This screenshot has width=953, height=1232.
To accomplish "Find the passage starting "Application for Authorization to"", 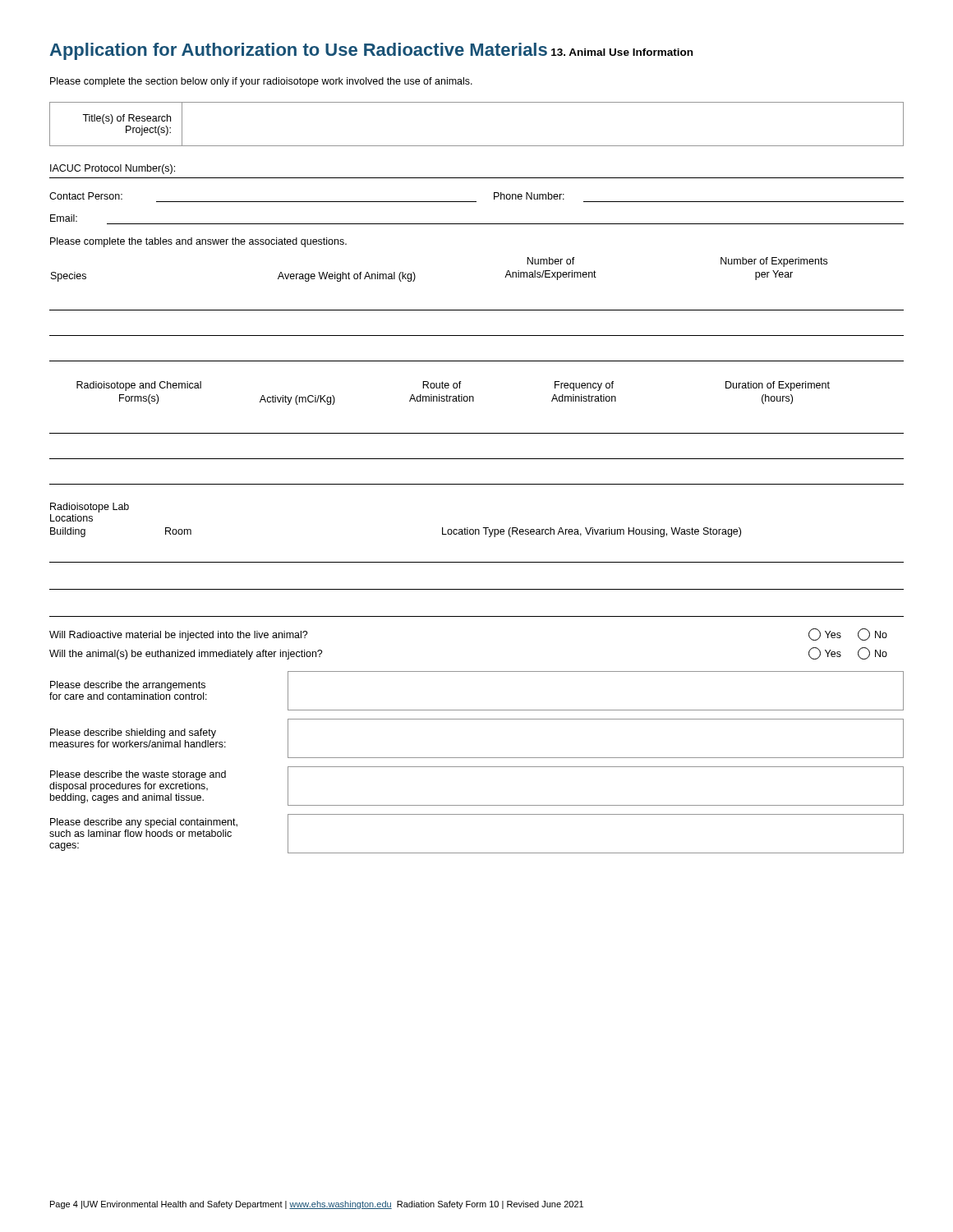I will [x=299, y=50].
